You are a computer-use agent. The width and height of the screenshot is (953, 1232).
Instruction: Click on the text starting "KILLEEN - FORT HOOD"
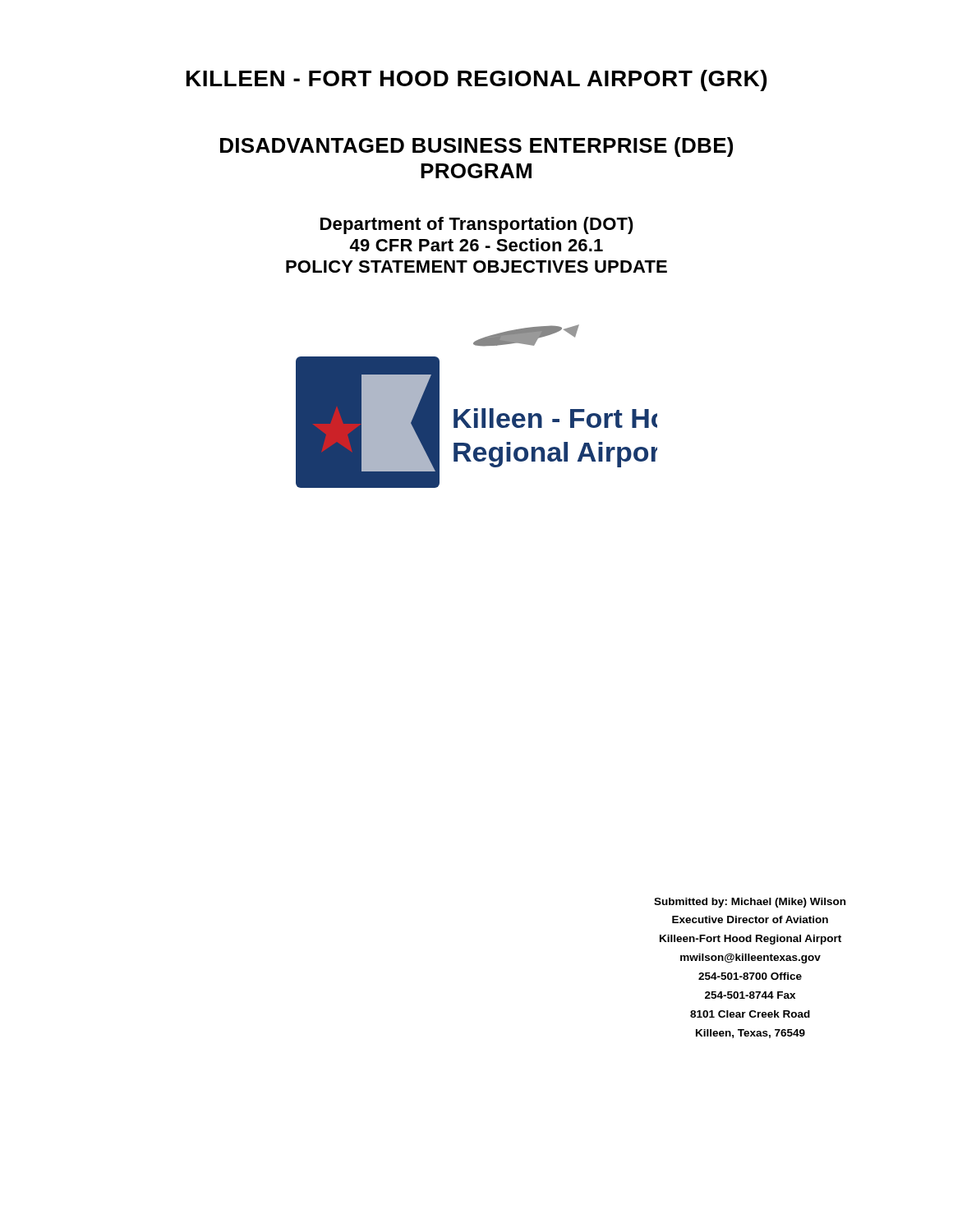tap(476, 78)
